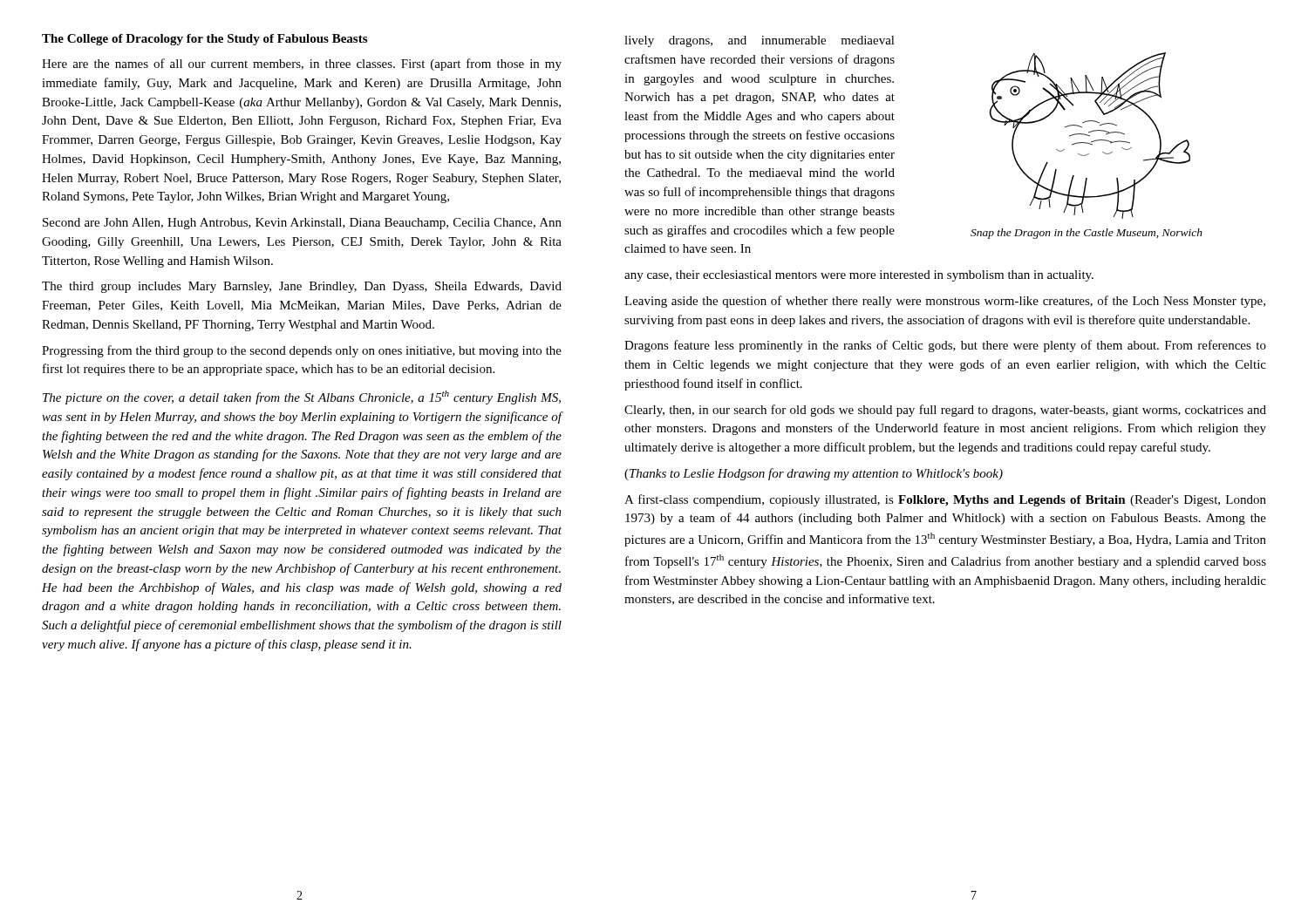Click on the illustration
The image size is (1308, 924).
point(1086,127)
